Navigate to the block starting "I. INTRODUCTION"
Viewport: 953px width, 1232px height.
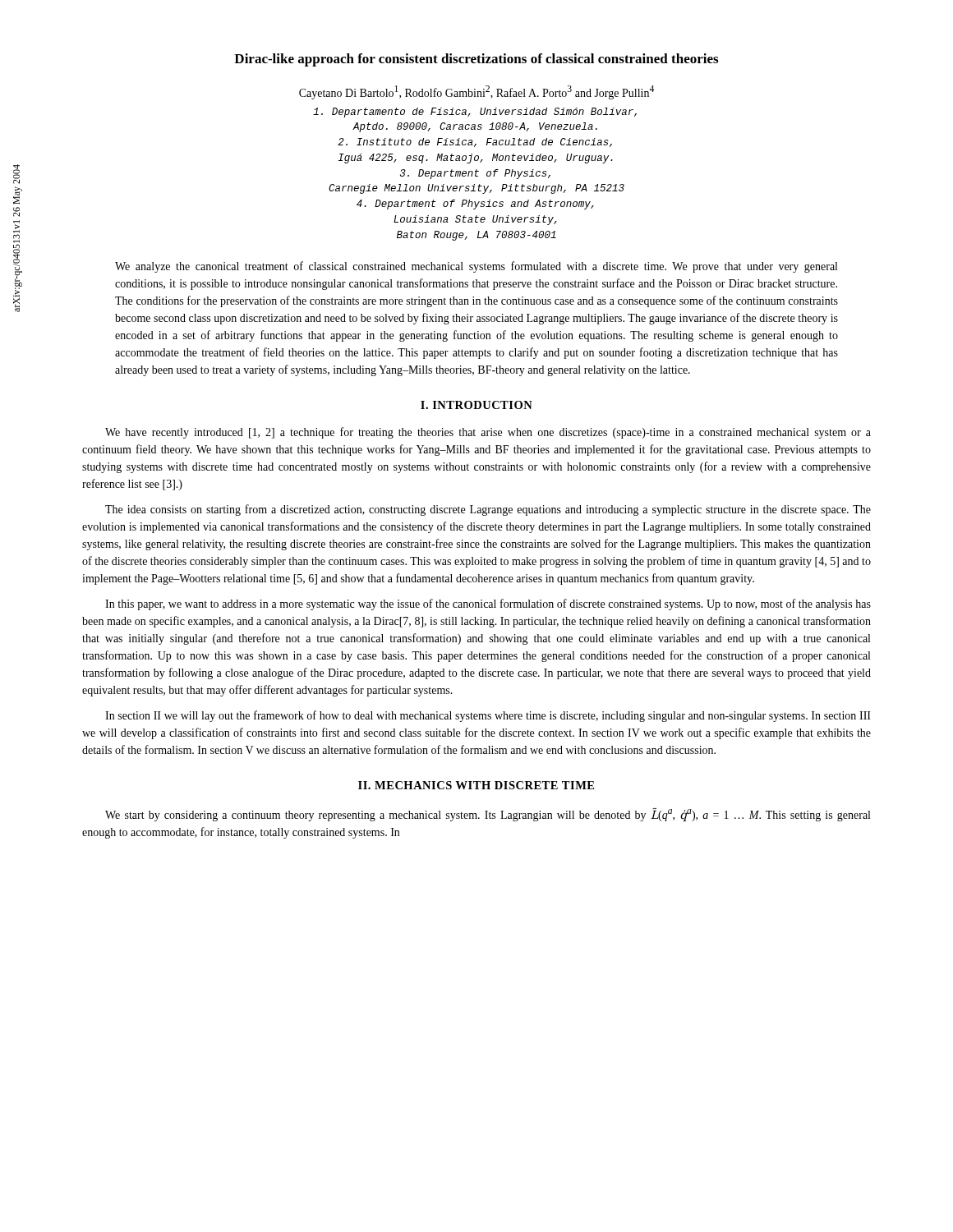476,405
